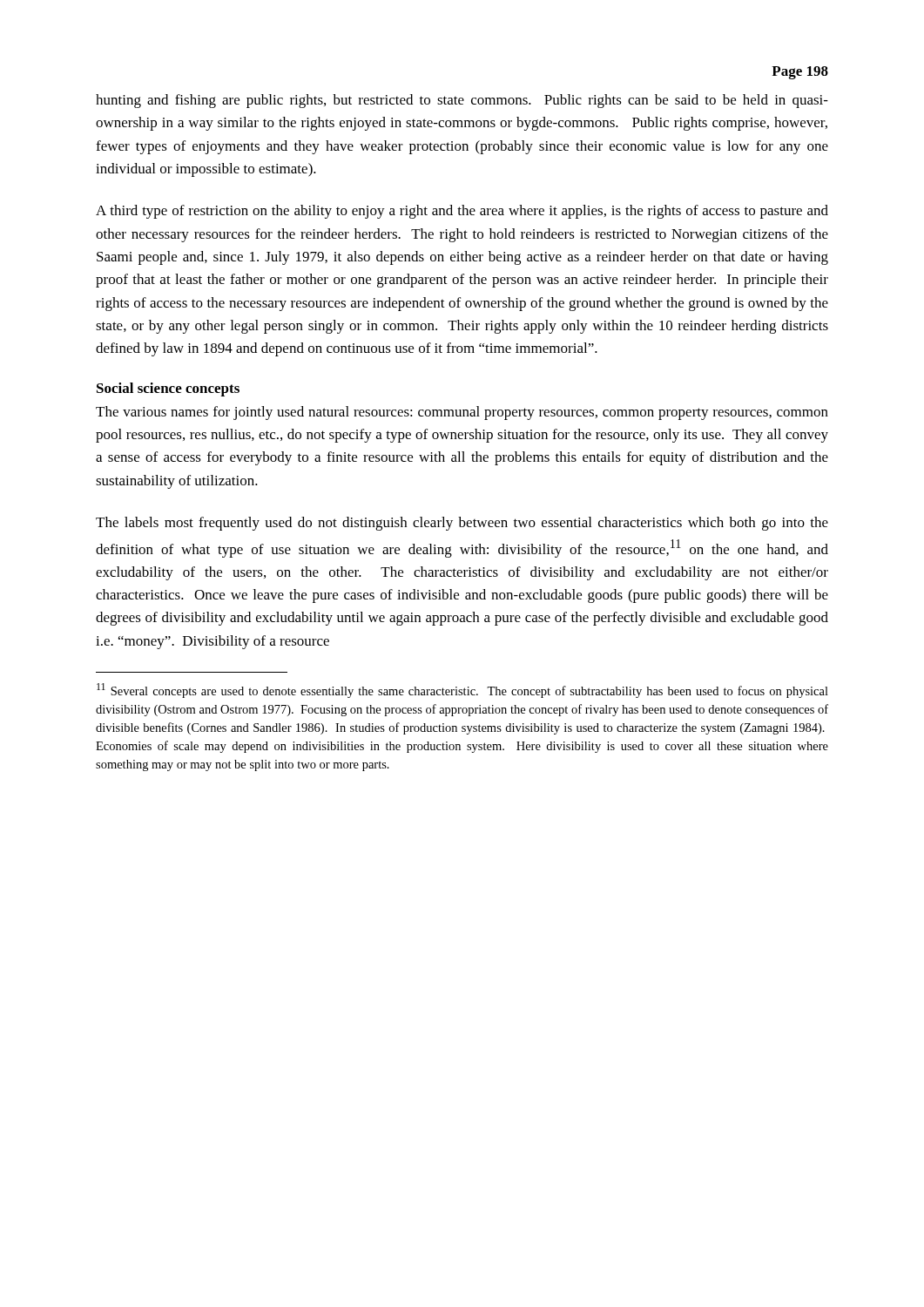Select the element starting "11 Several concepts are used"
Viewport: 924px width, 1307px height.
pos(462,726)
